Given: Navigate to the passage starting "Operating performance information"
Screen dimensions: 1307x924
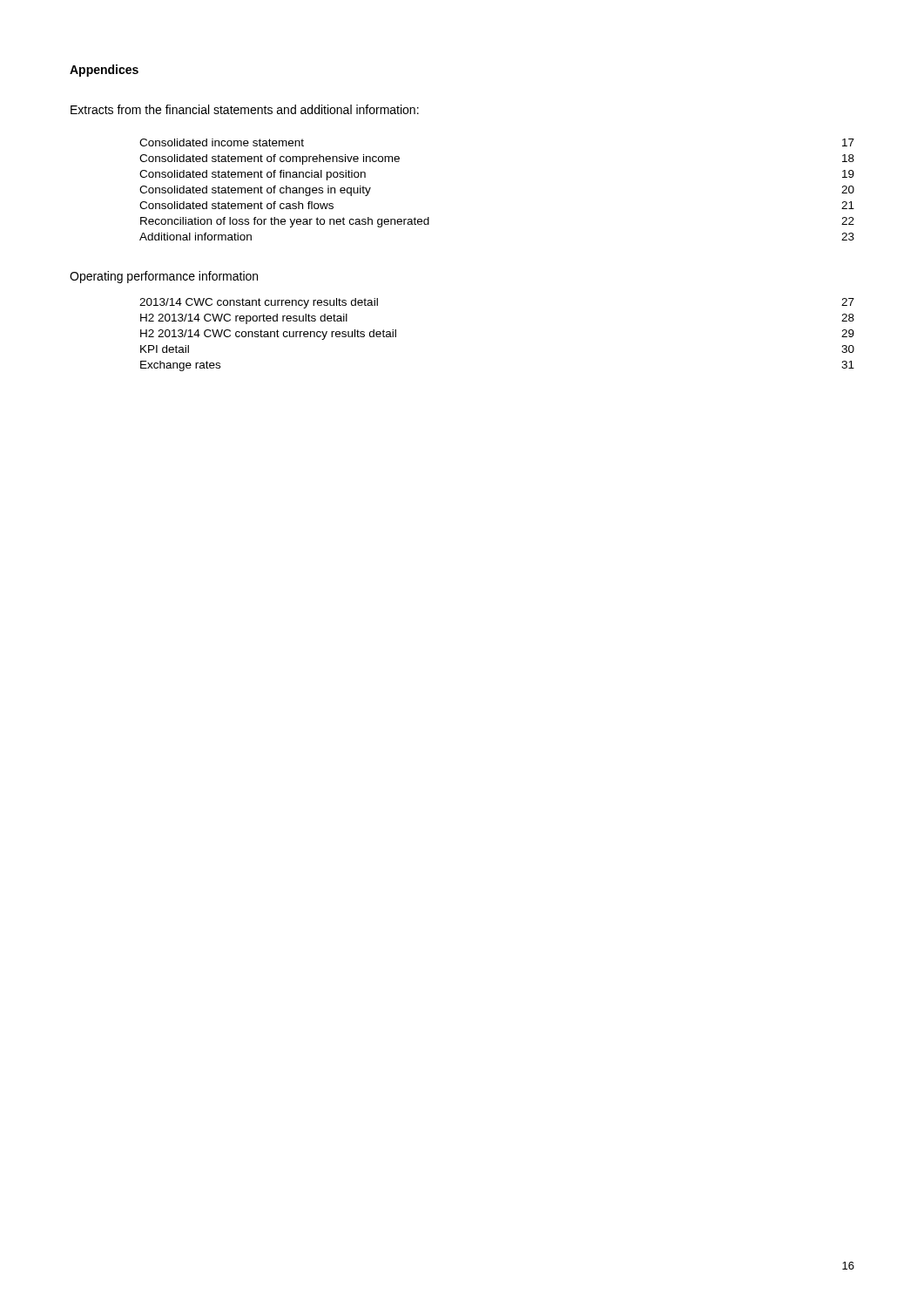Looking at the screenshot, I should coord(164,276).
